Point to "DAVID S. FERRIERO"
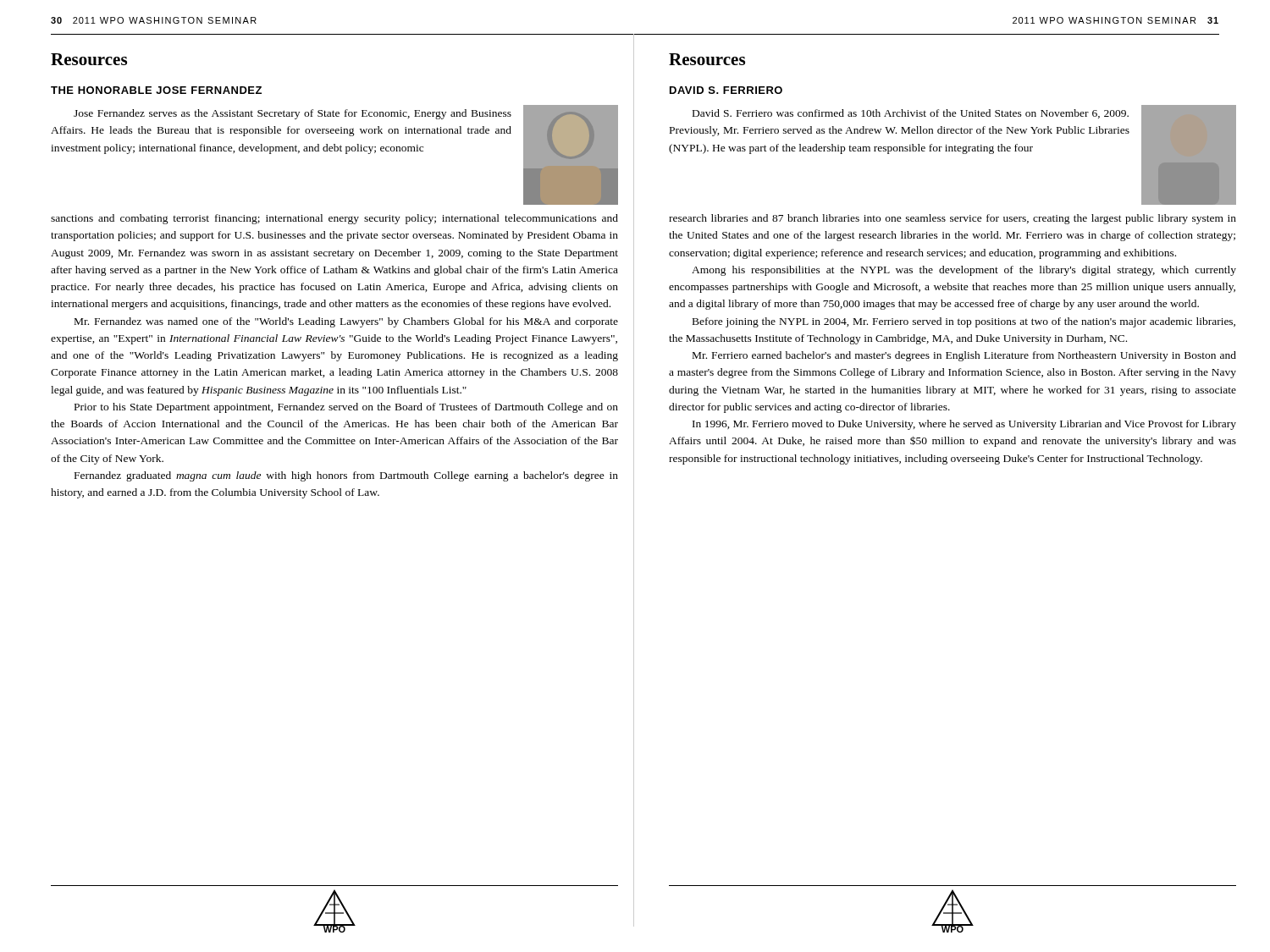 click(x=726, y=90)
